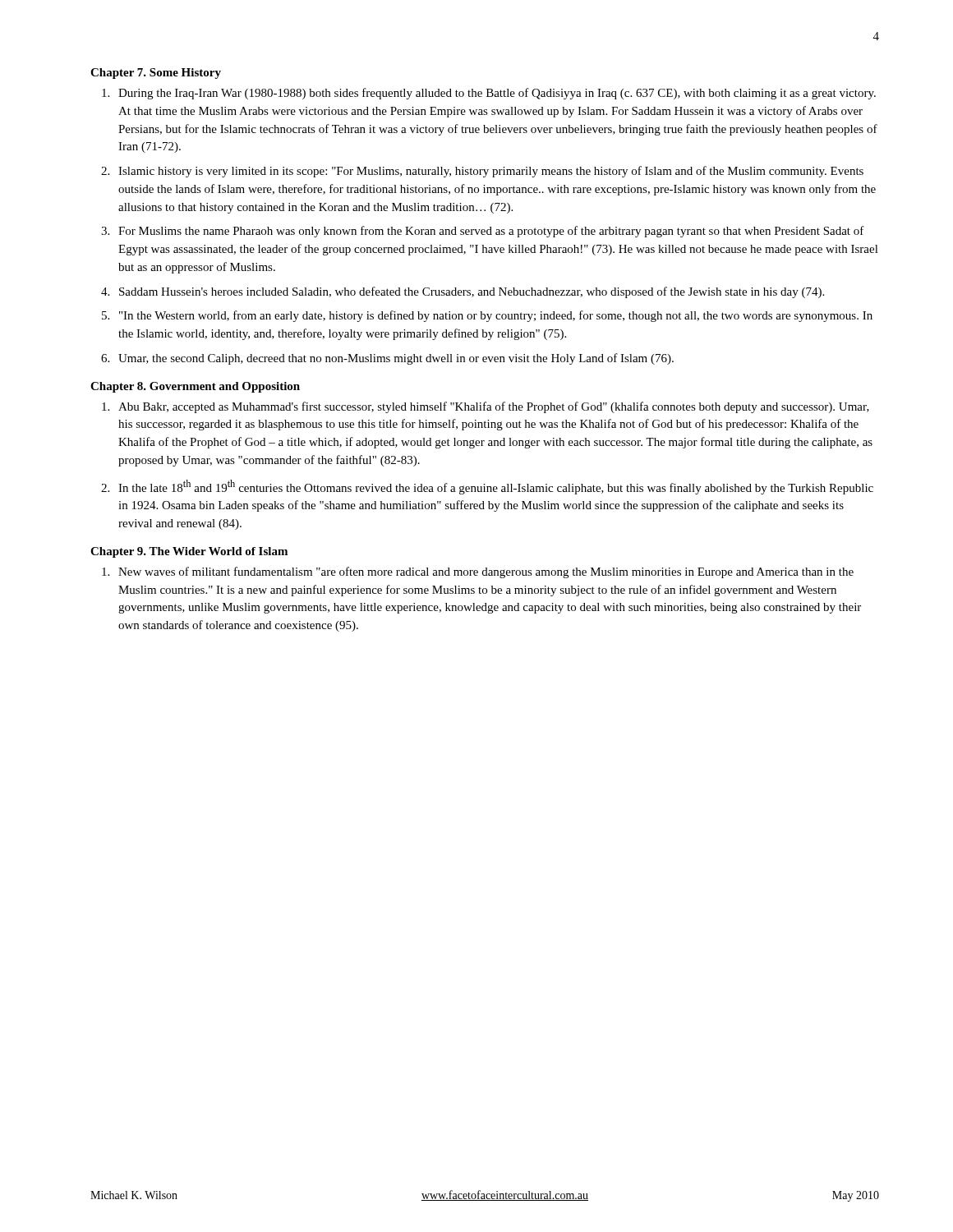
Task: Locate the list item that reads "New waves of militant fundamentalism "are often more"
Action: [490, 598]
